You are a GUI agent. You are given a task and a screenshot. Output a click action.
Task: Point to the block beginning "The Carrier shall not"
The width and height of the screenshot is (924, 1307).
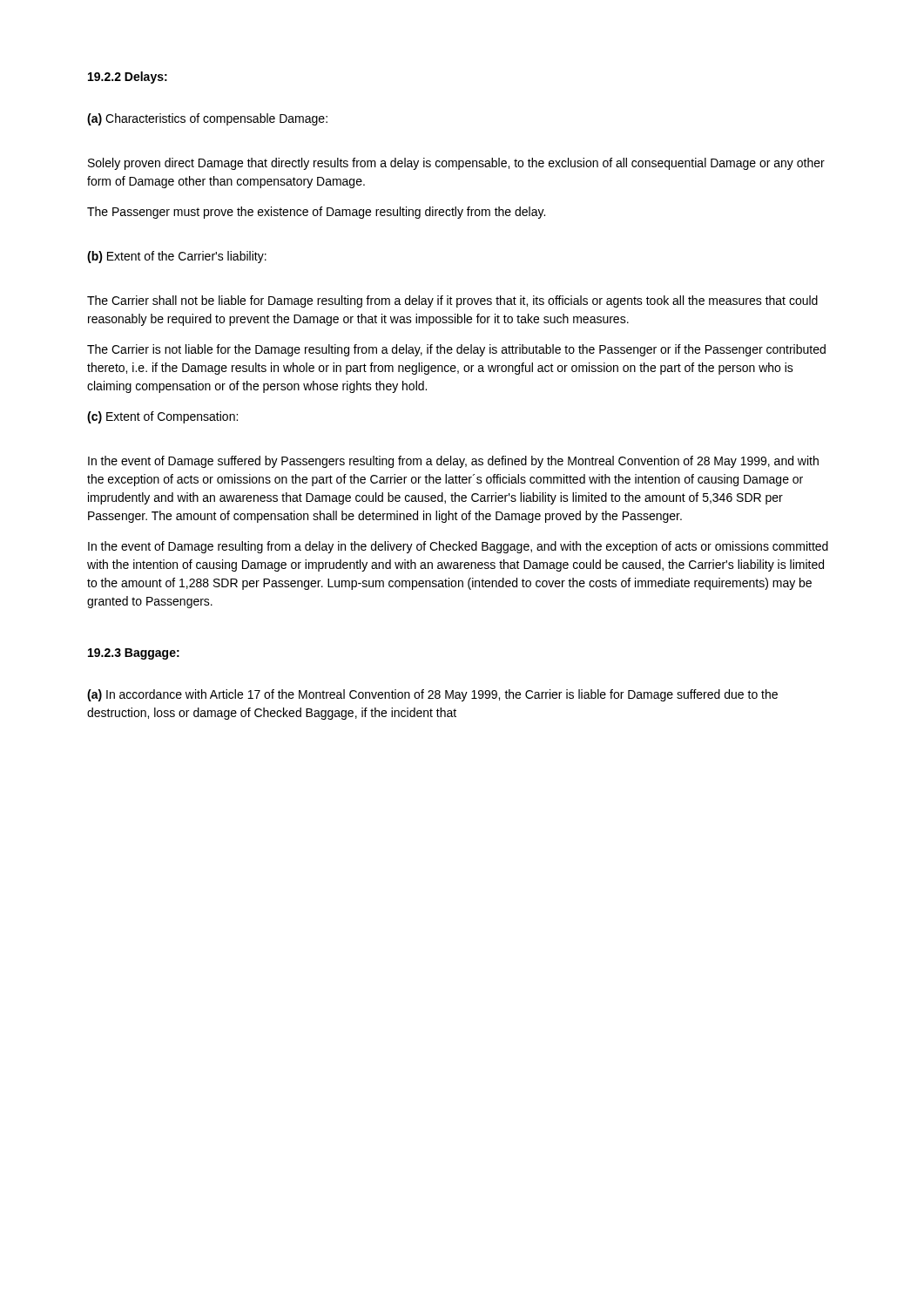453,310
